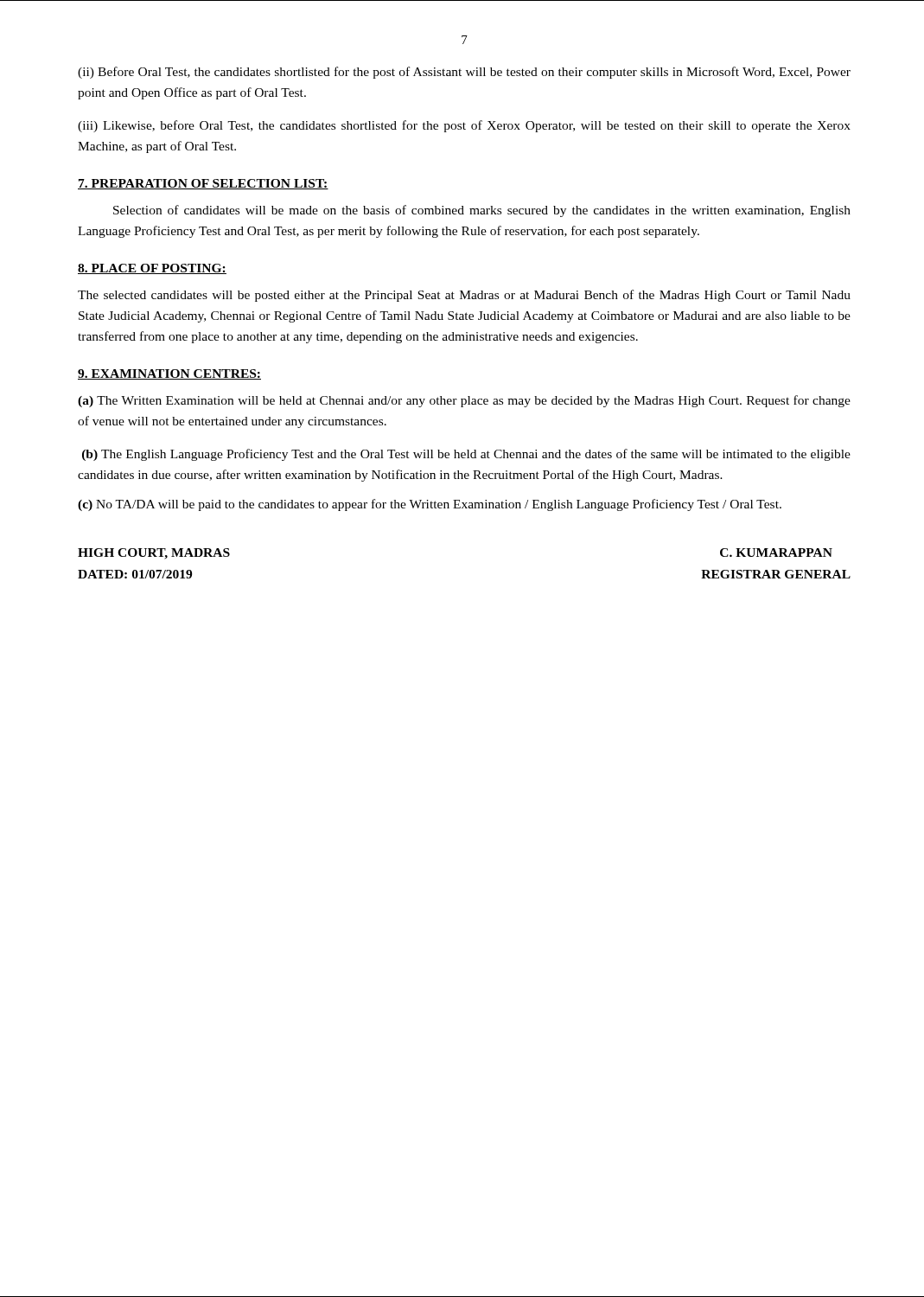Find the text block containing "(b) The English"
Screen dimensions: 1297x924
(464, 464)
